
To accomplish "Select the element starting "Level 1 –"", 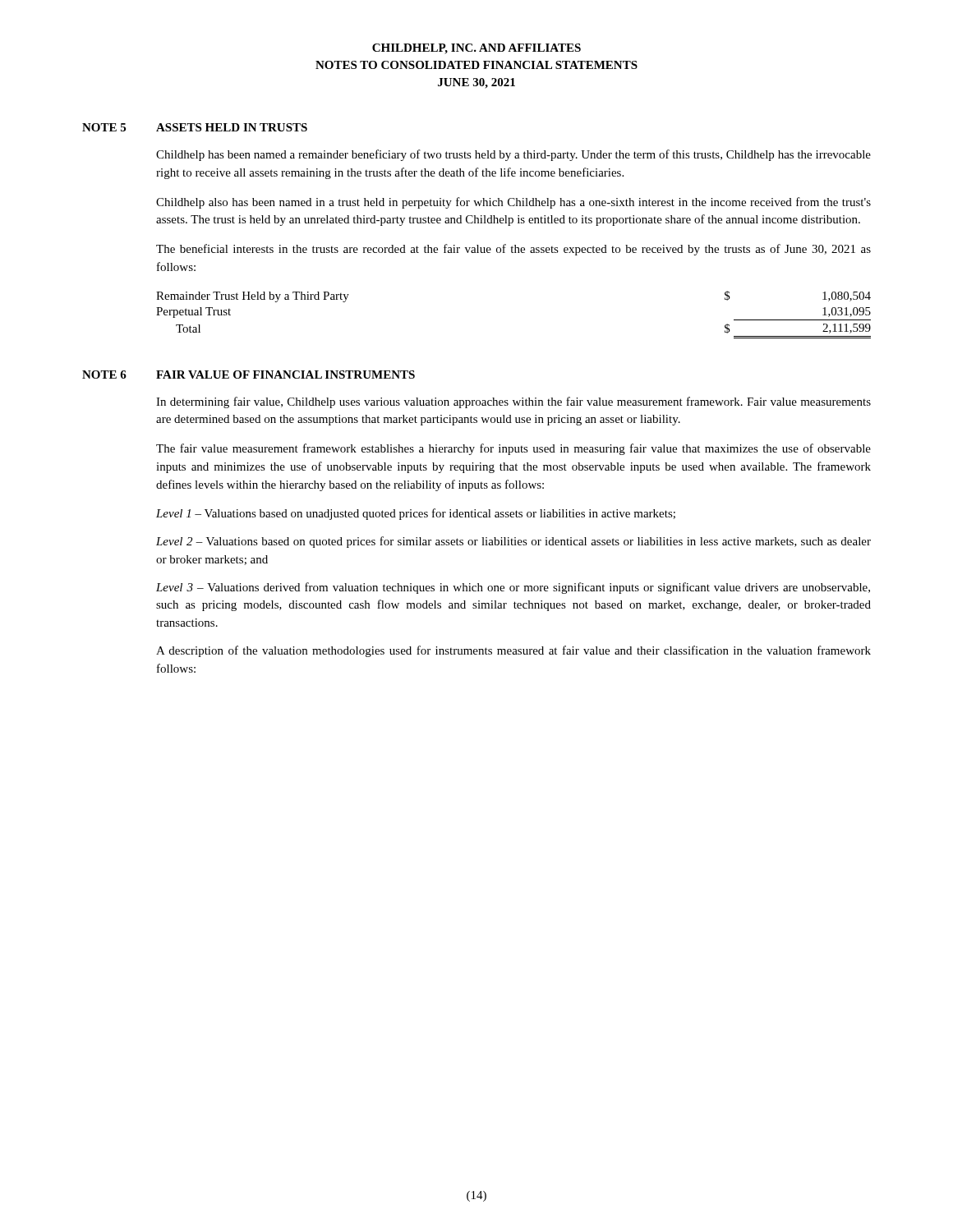I will (x=416, y=514).
